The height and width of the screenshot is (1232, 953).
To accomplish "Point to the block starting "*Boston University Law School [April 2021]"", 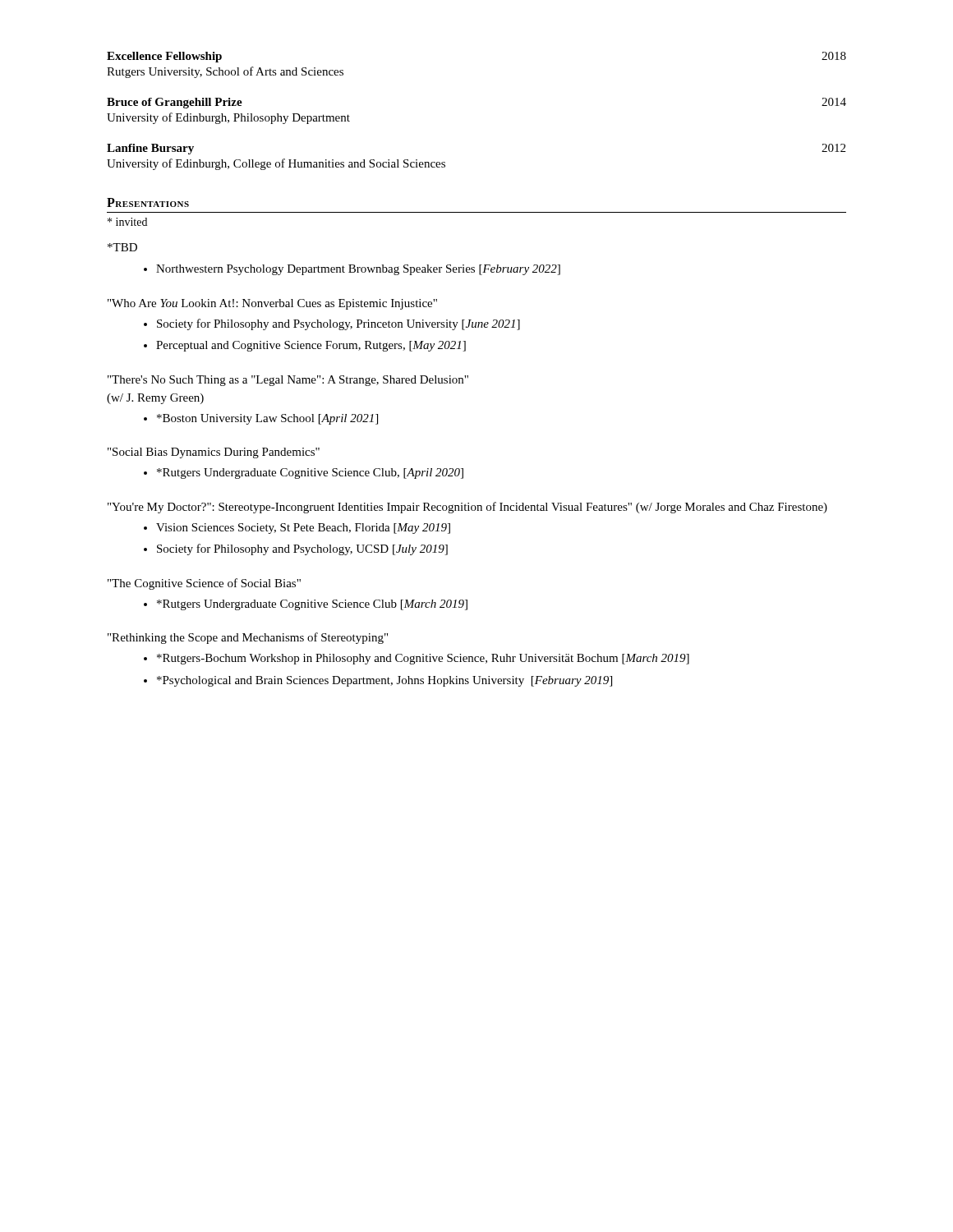I will tap(268, 418).
